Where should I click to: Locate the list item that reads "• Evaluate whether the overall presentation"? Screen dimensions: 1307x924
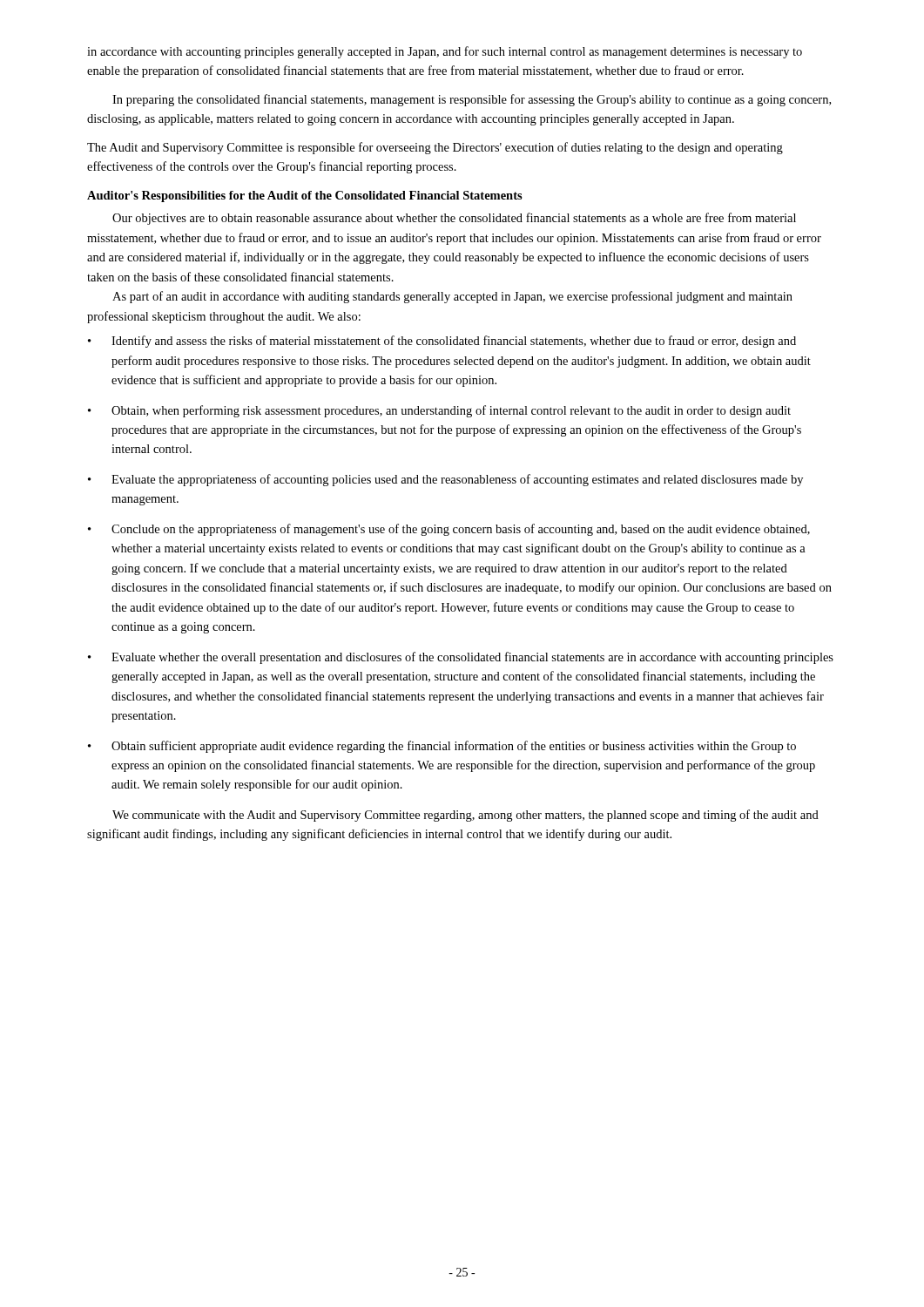tap(462, 686)
